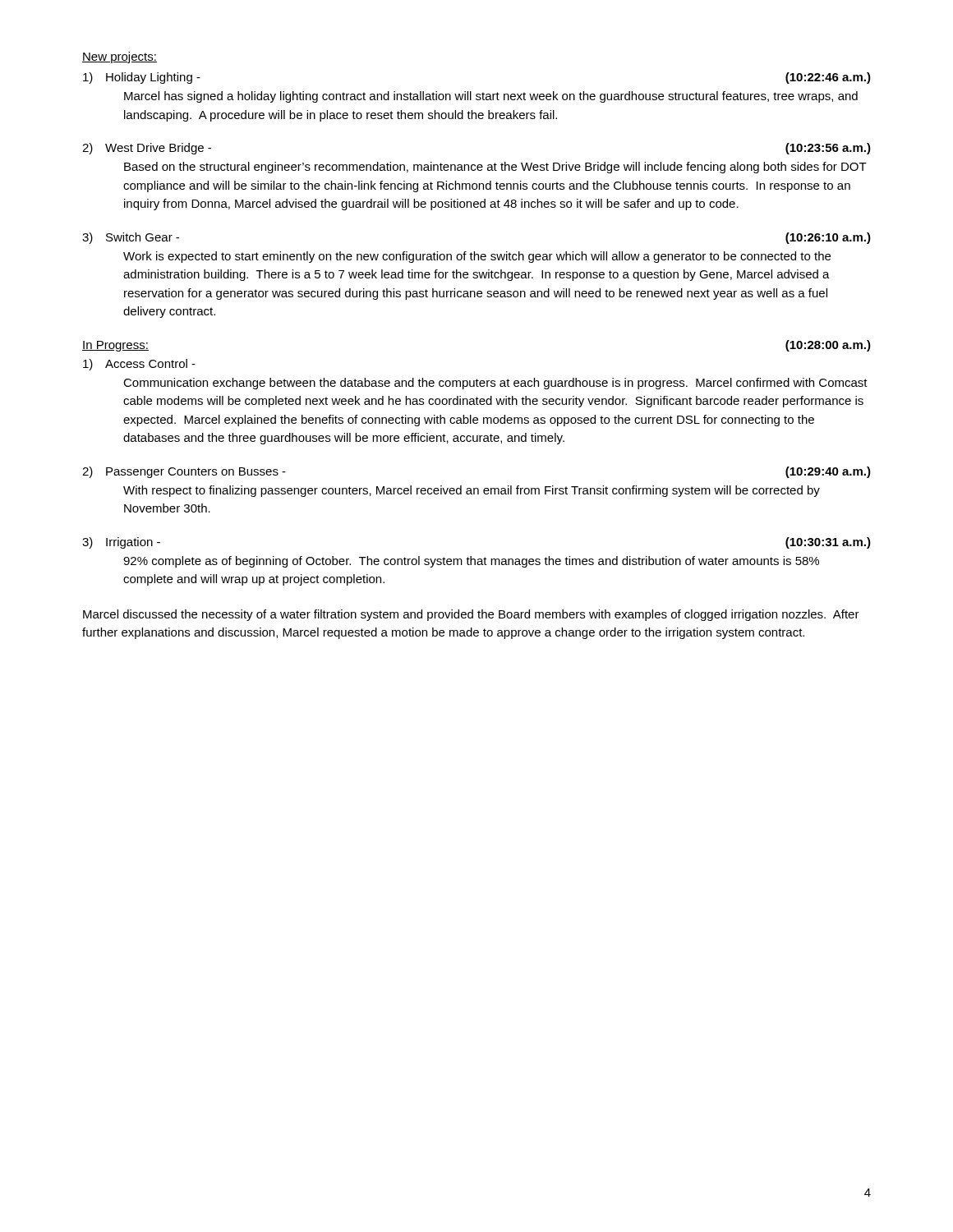
Task: Locate the list item containing "1) Access Control - Communication"
Action: (x=476, y=402)
